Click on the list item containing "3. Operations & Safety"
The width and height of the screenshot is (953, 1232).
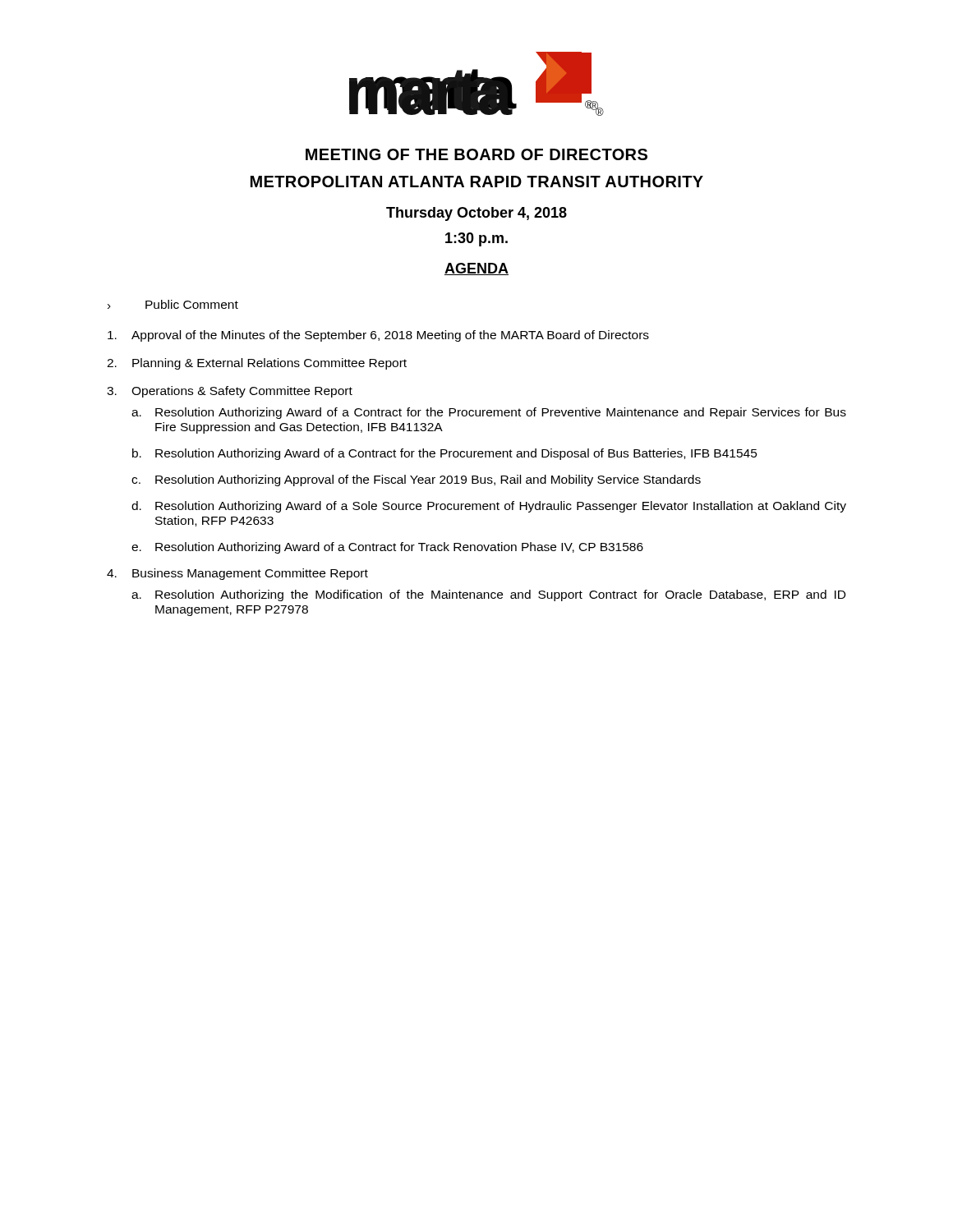click(230, 392)
